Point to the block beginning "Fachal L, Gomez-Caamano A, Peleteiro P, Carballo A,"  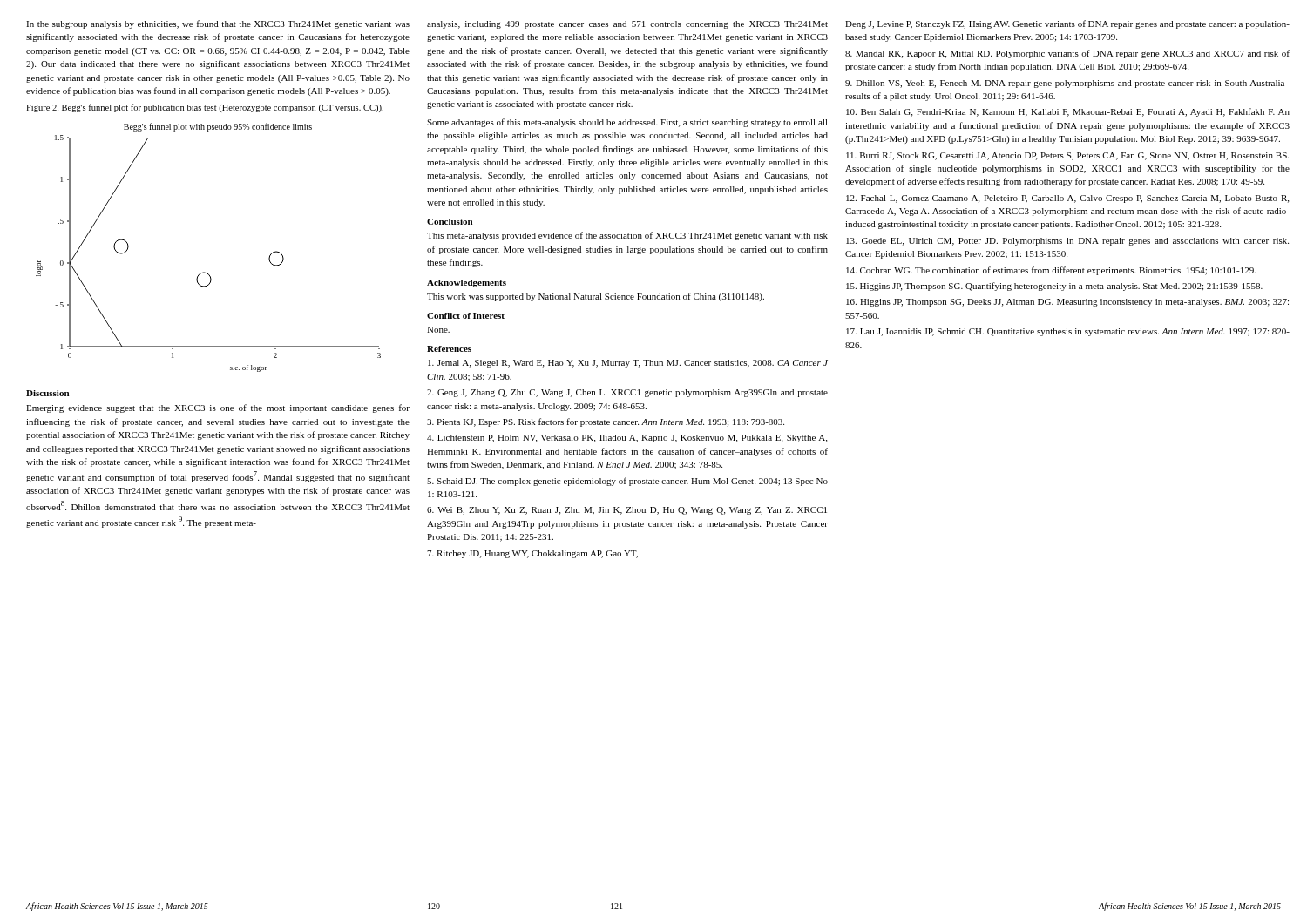(x=1067, y=211)
